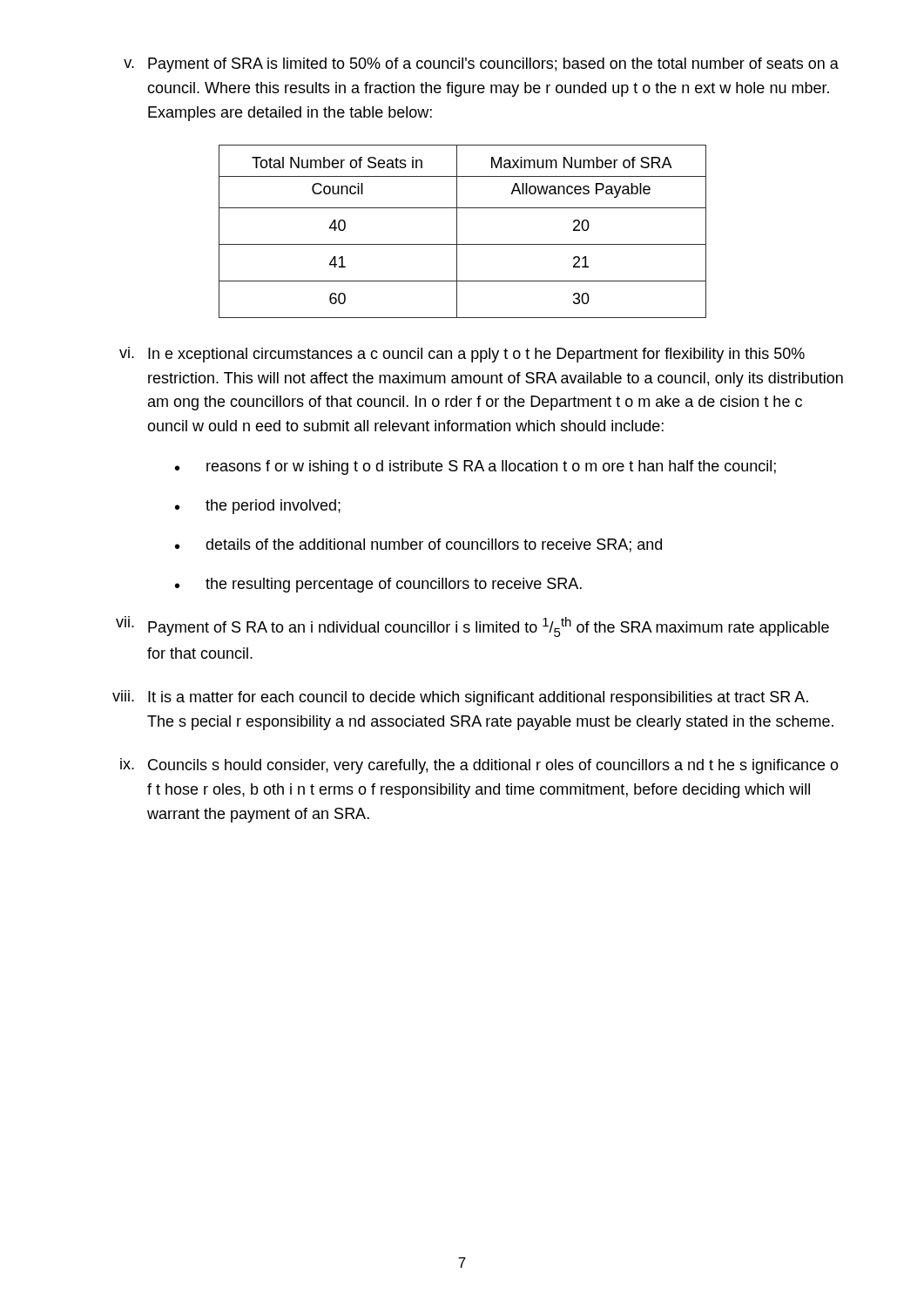Screen dimensions: 1307x924
Task: Where is the passage that starts "v. Payment of SRA is limited"?
Action: pos(462,89)
